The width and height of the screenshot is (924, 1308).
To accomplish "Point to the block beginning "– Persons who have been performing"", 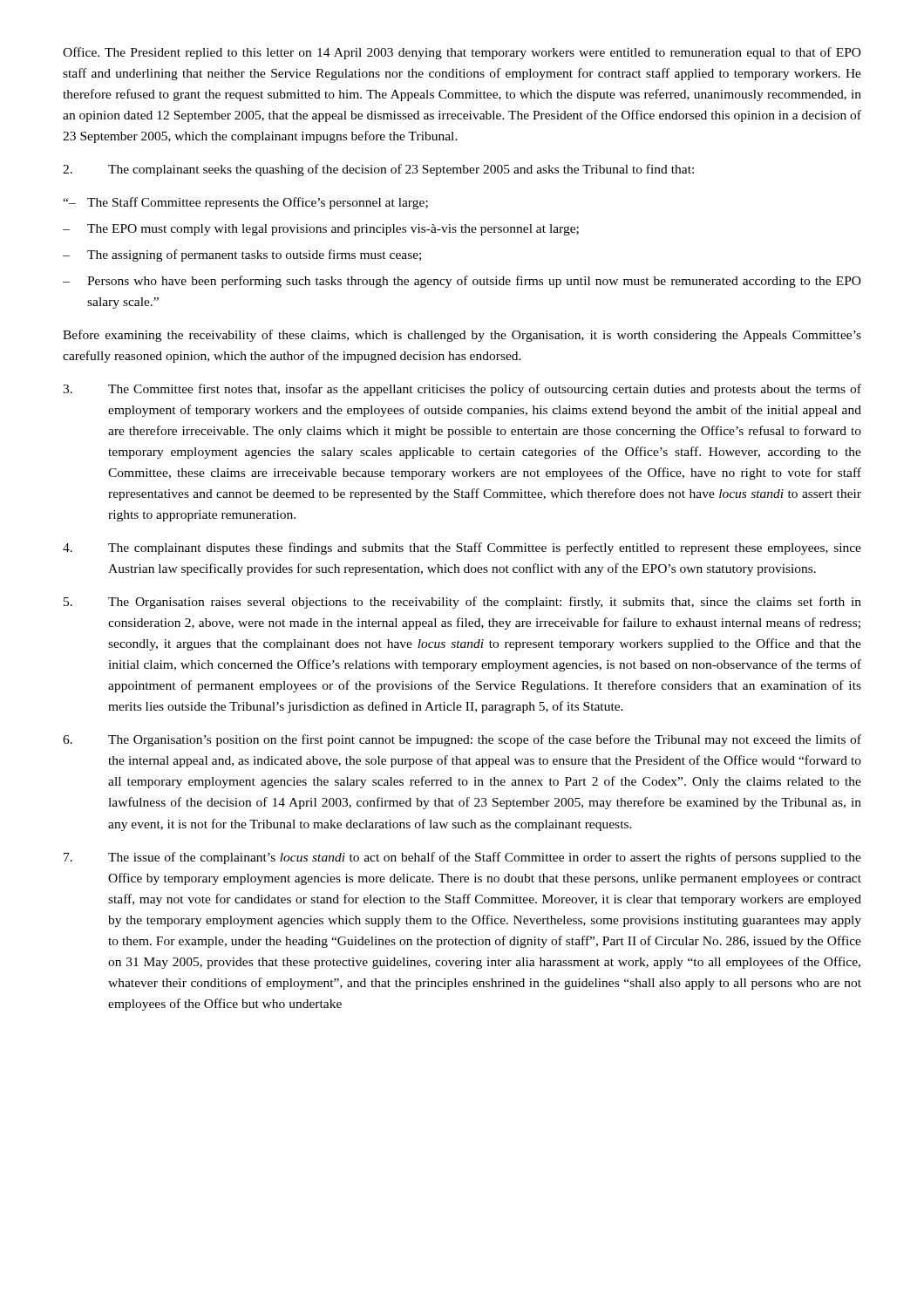I will coord(462,291).
